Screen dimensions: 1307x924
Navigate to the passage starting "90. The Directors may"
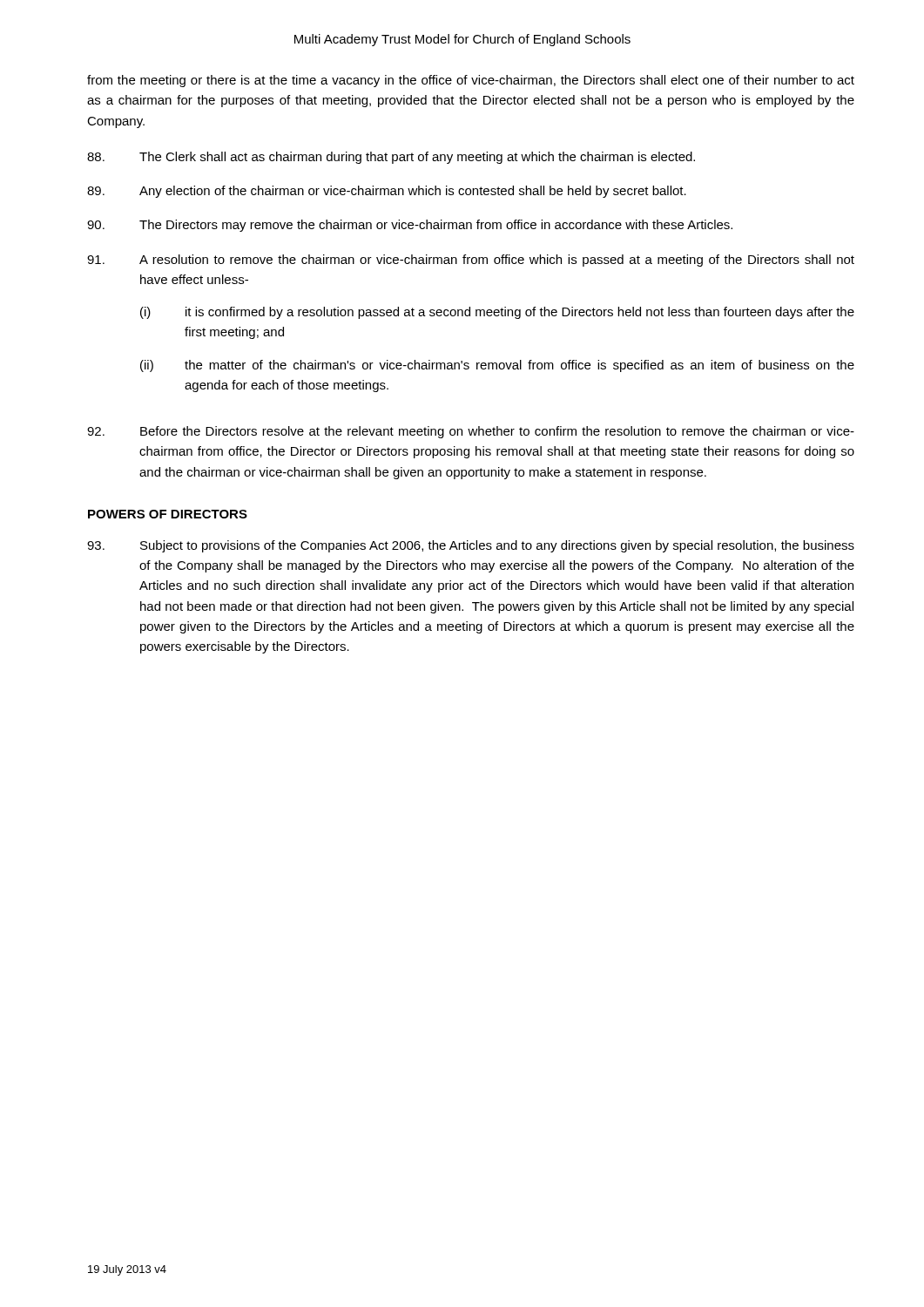pyautogui.click(x=471, y=225)
